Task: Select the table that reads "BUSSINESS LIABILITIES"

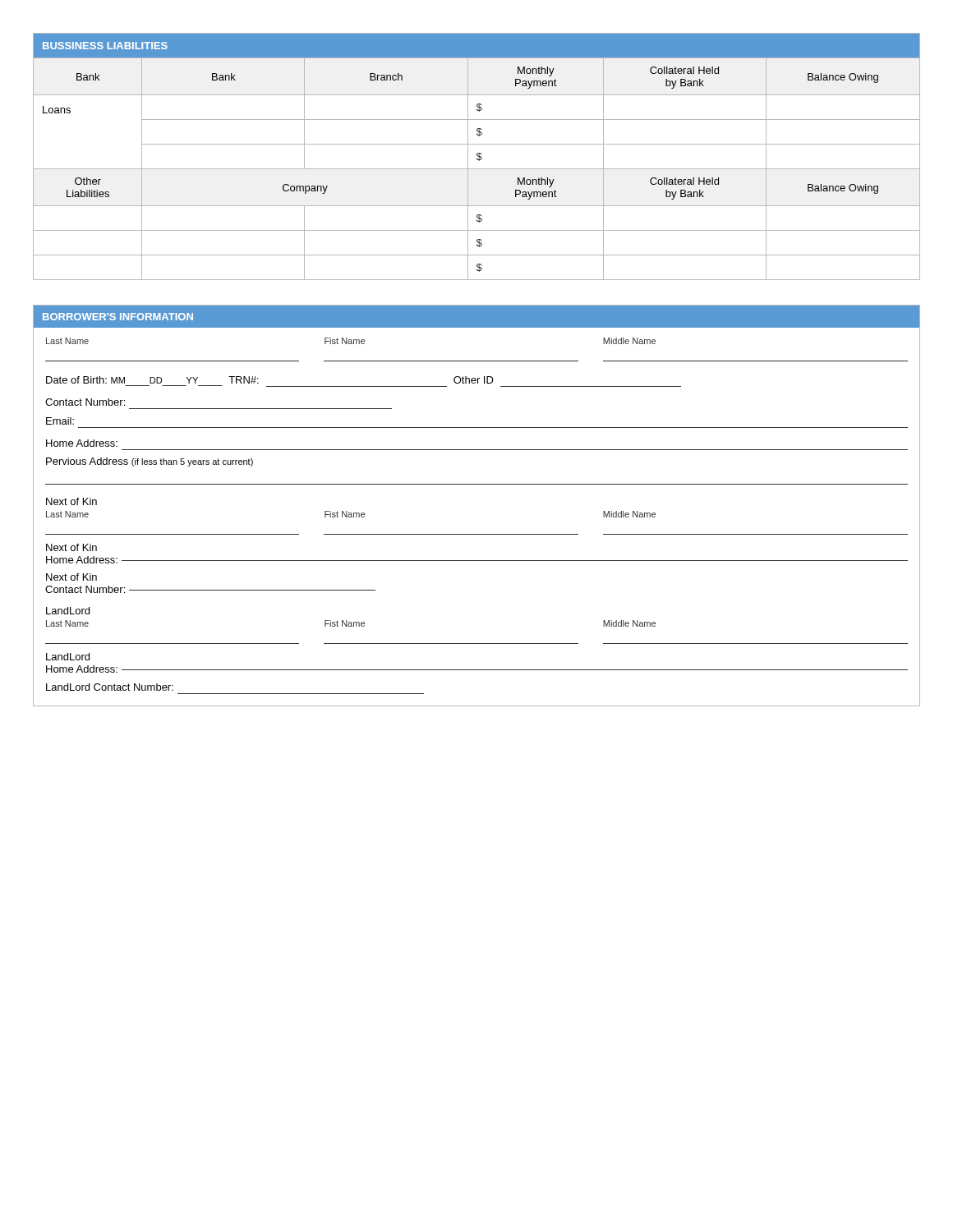Action: click(476, 156)
